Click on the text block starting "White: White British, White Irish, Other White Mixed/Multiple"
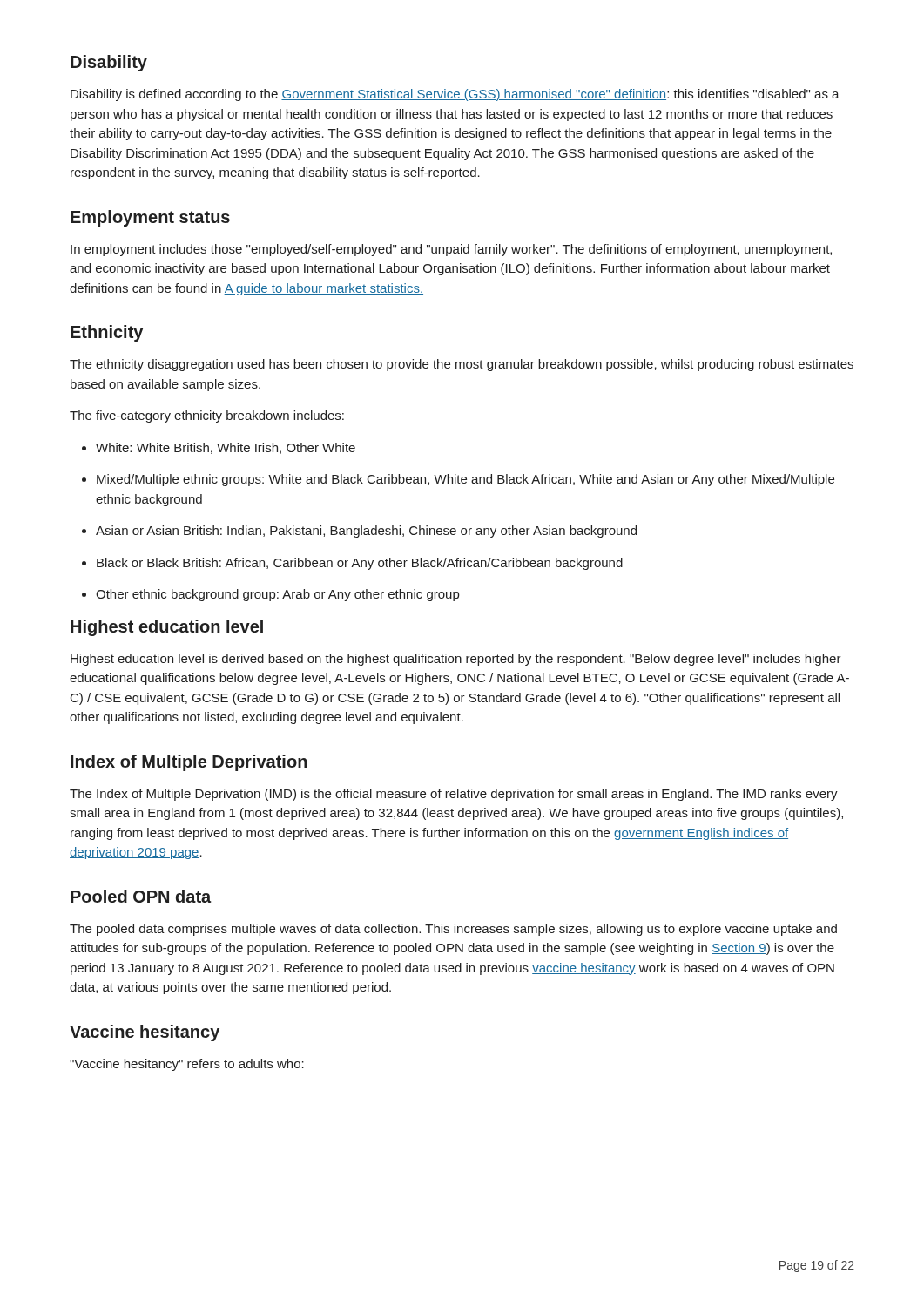Screen dimensions: 1307x924 click(x=462, y=521)
